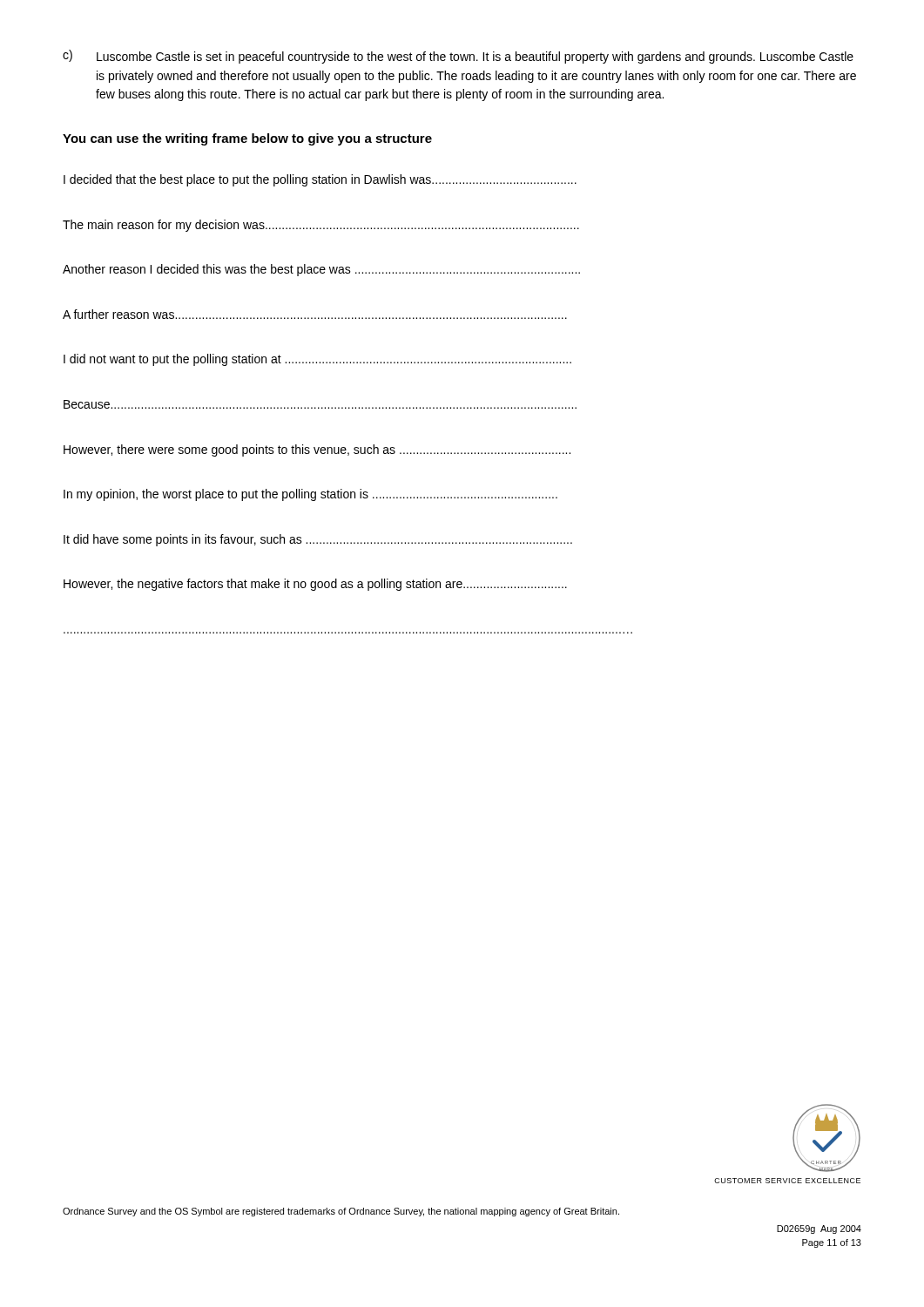Select the text block that says "Another reason I"
The image size is (924, 1307).
322,269
